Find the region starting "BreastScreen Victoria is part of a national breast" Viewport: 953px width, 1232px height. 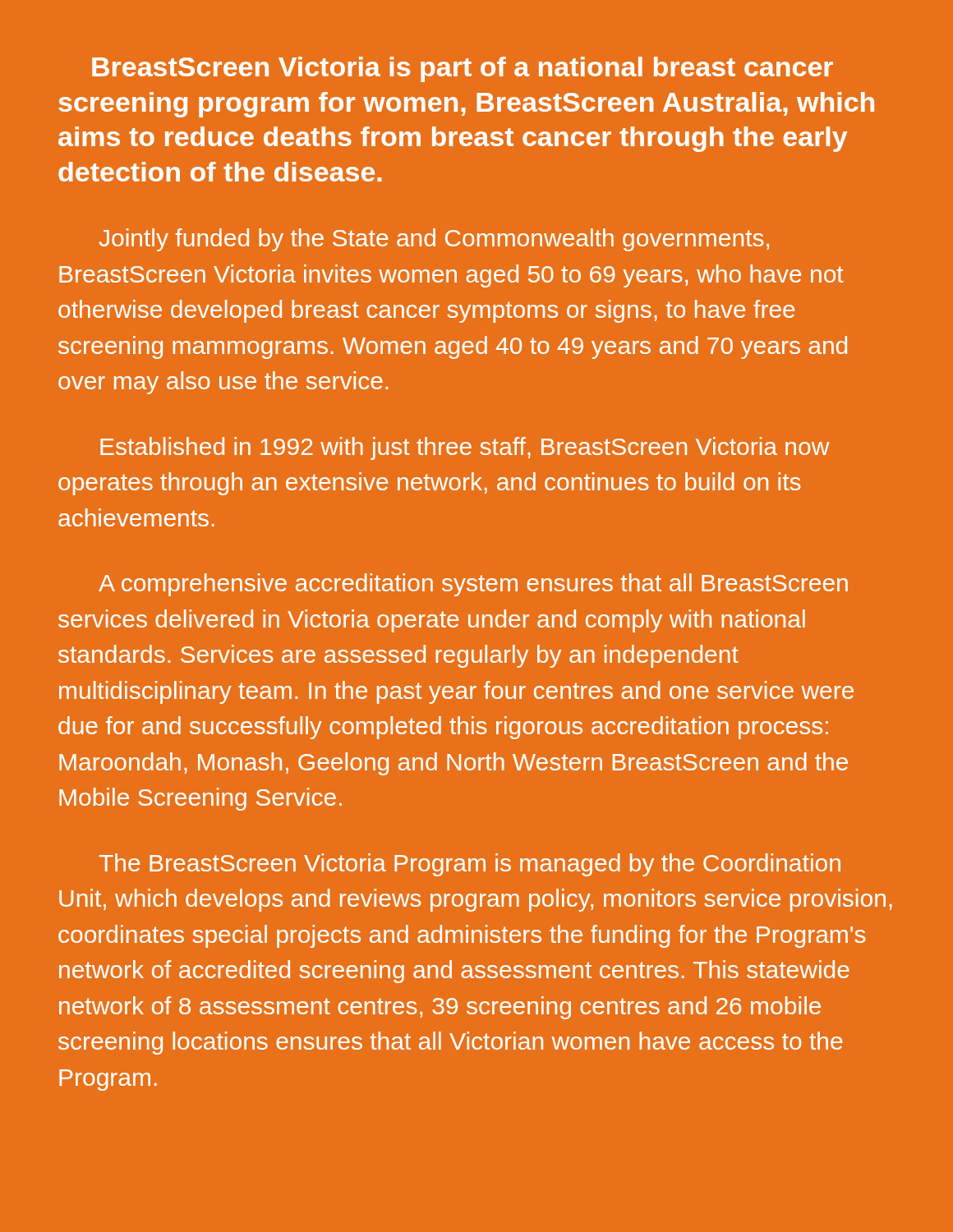[467, 119]
